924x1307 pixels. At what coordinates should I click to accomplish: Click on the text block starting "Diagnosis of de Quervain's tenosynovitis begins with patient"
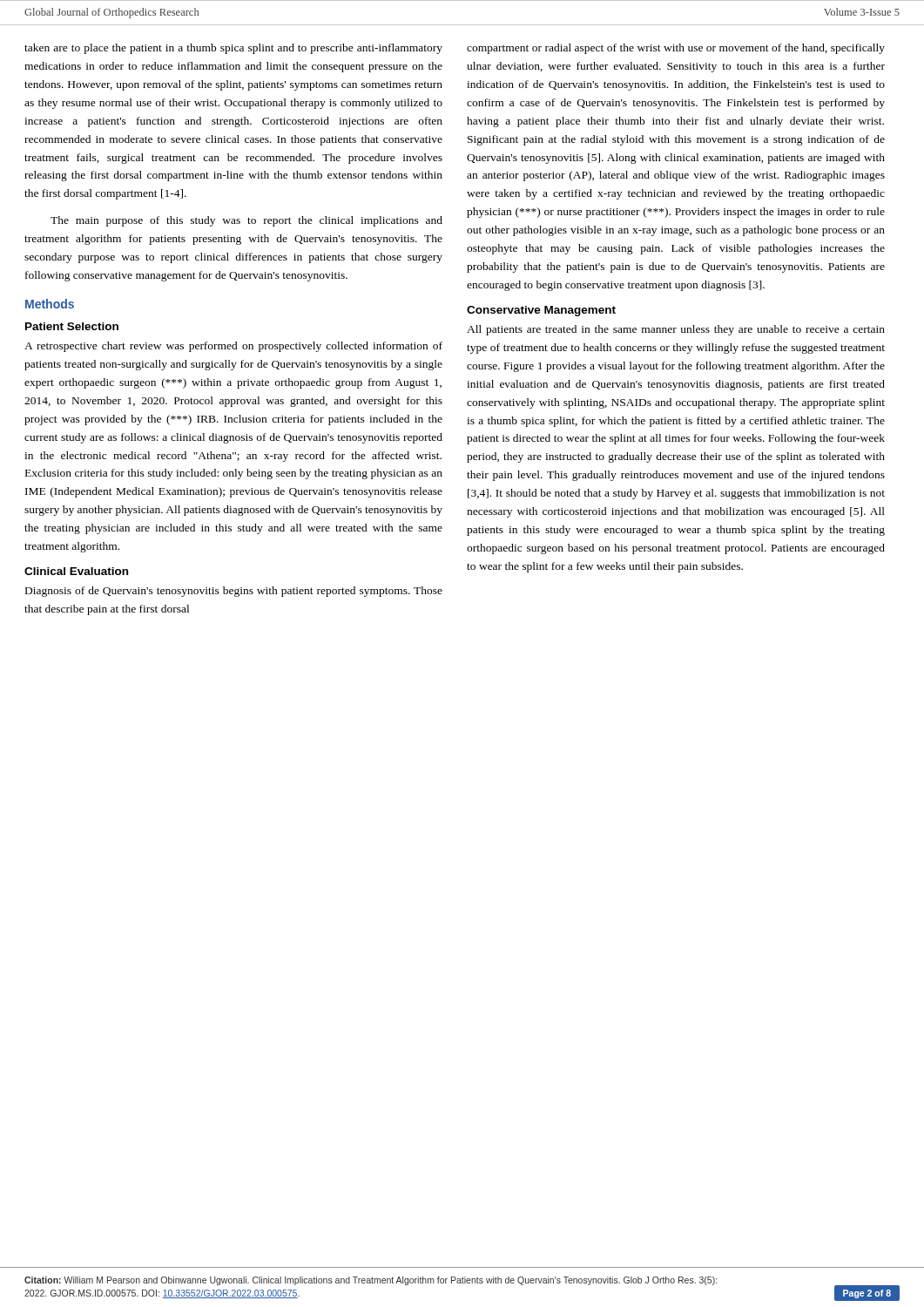tap(233, 600)
